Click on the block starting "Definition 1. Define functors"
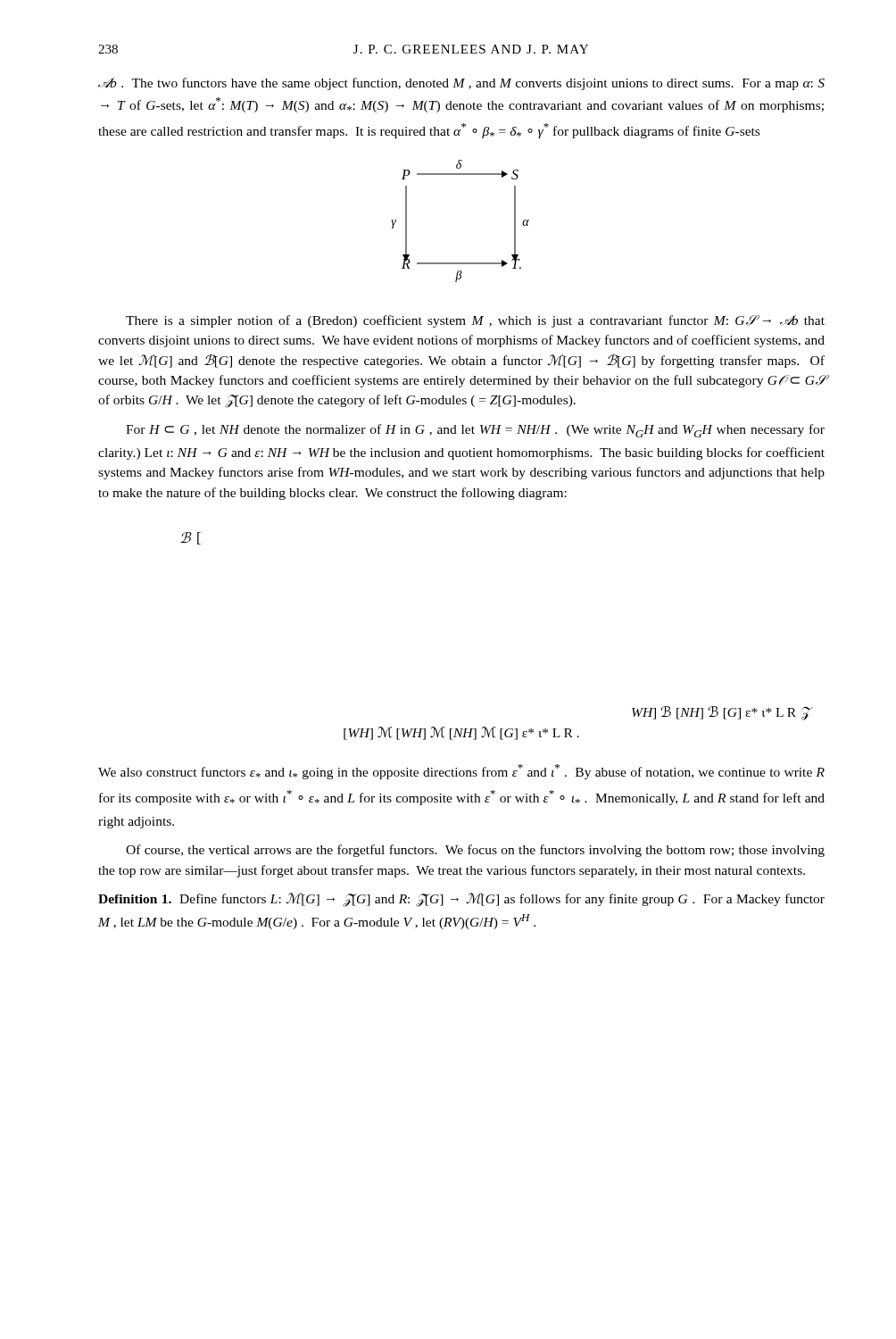This screenshot has height=1339, width=896. pos(461,910)
